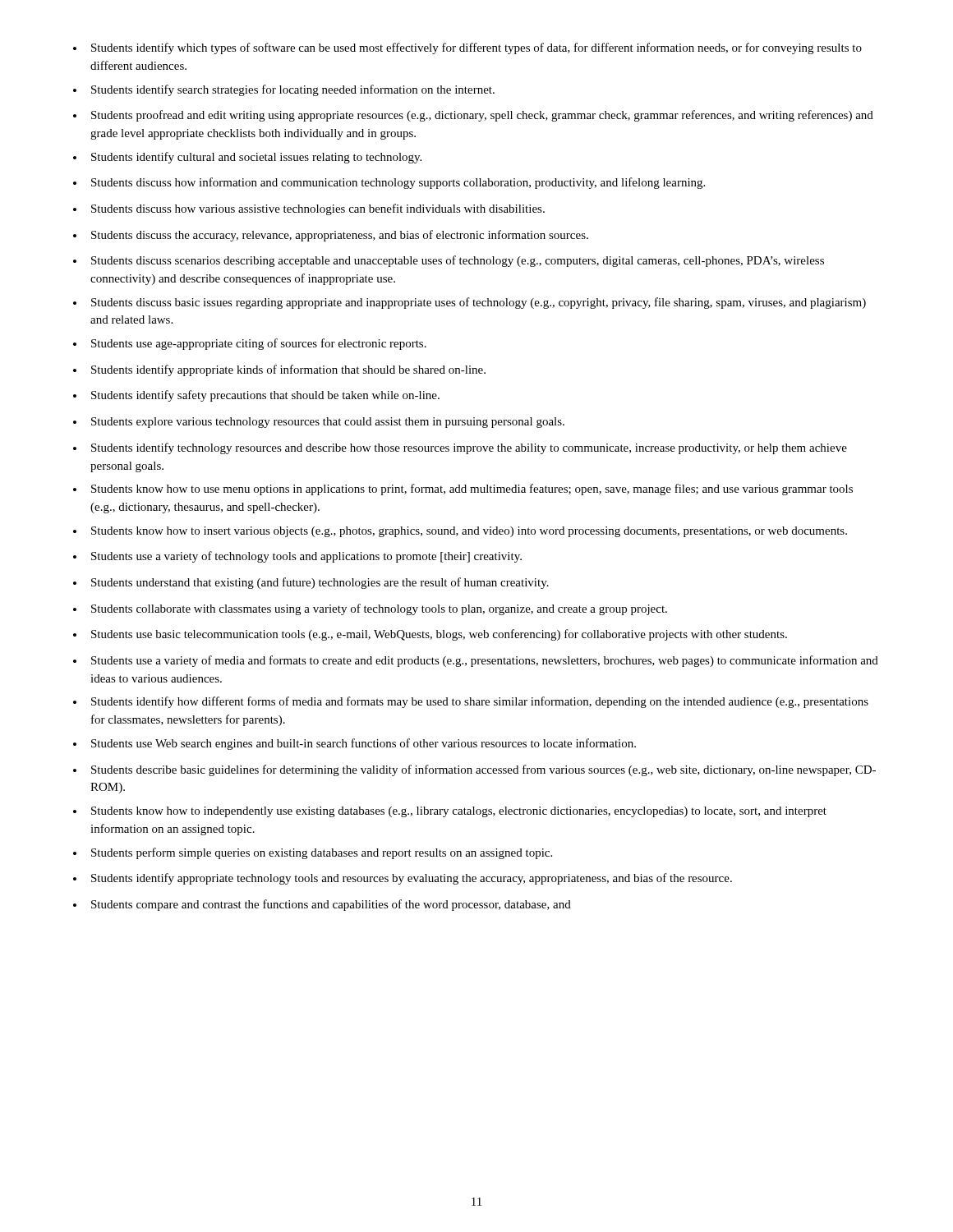
Task: Where is the passage that starts "• Students identify appropriate kinds"?
Action: pos(476,371)
